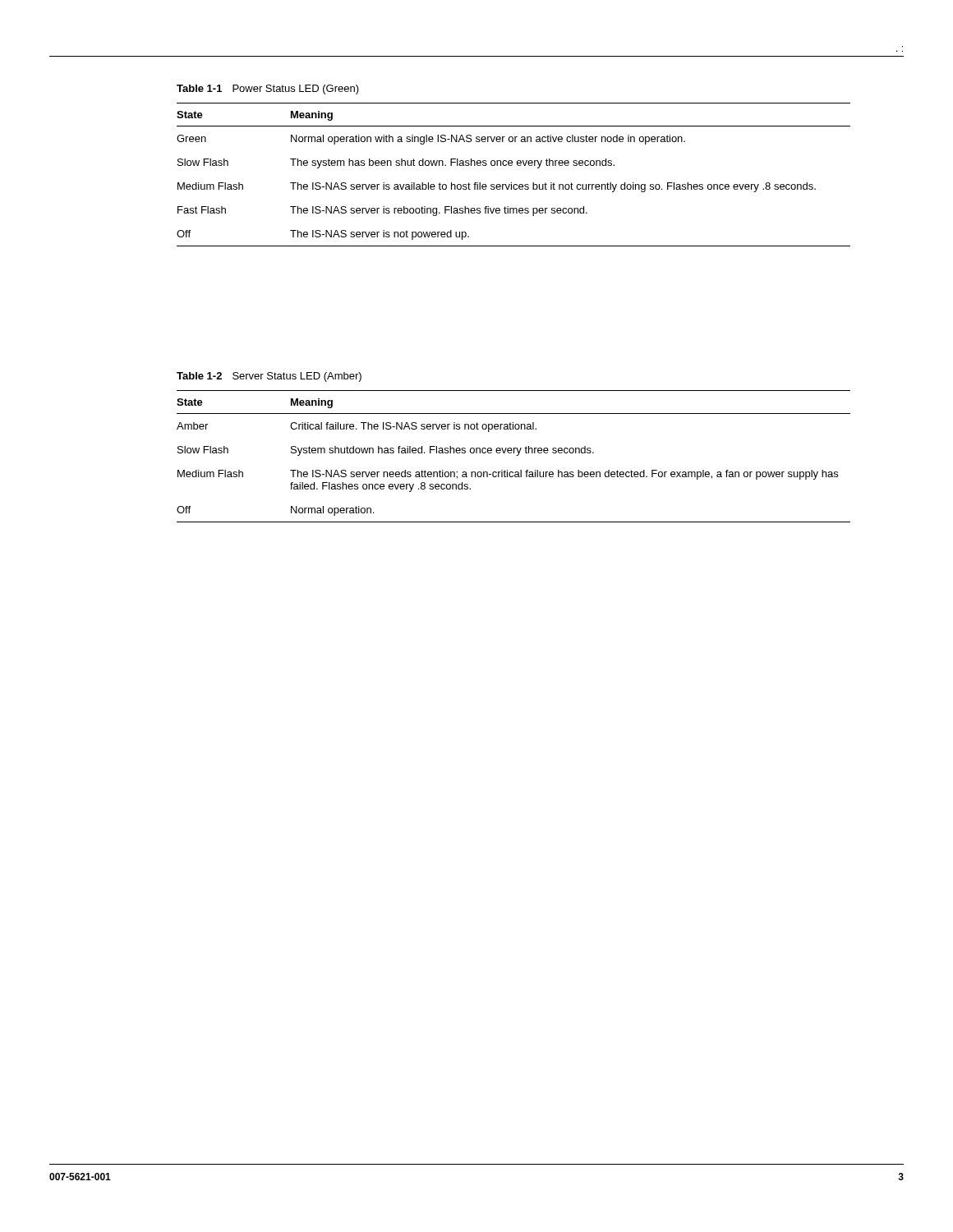This screenshot has width=953, height=1232.
Task: Navigate to the region starting "Table 1-2 Server Status LED"
Action: coord(269,376)
